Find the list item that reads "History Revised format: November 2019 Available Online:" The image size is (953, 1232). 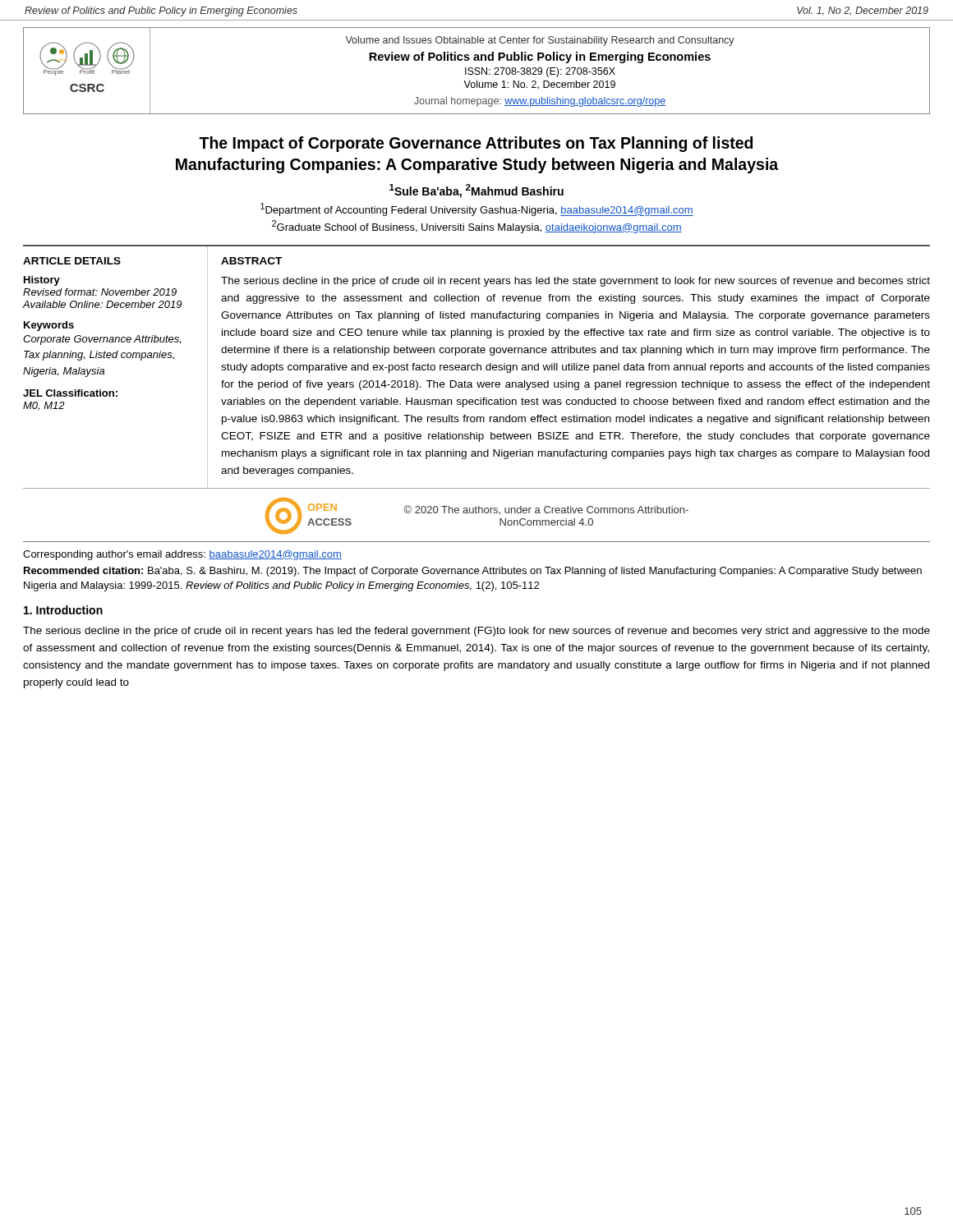(x=109, y=292)
